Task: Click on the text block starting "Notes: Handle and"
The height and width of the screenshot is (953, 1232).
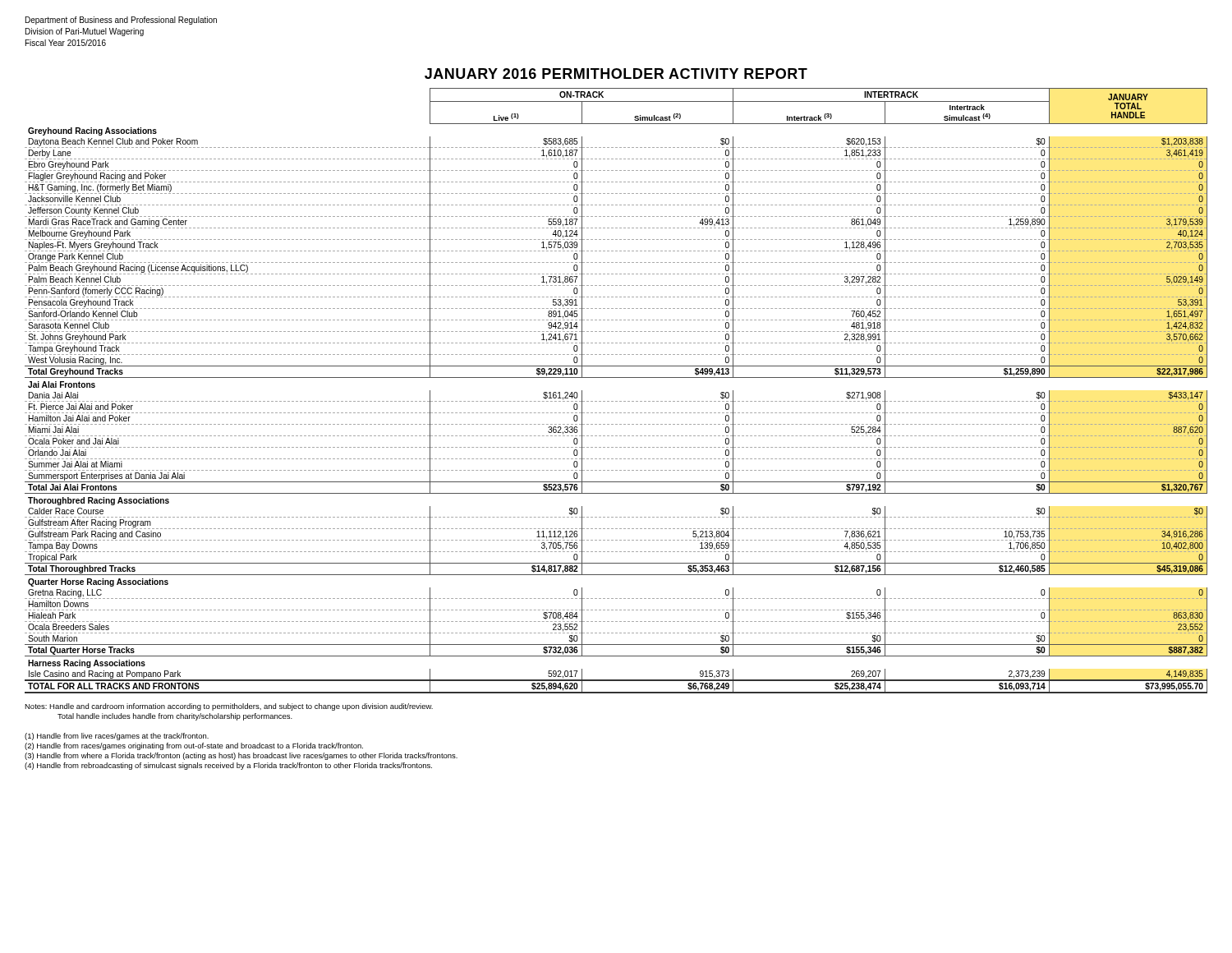Action: (229, 707)
